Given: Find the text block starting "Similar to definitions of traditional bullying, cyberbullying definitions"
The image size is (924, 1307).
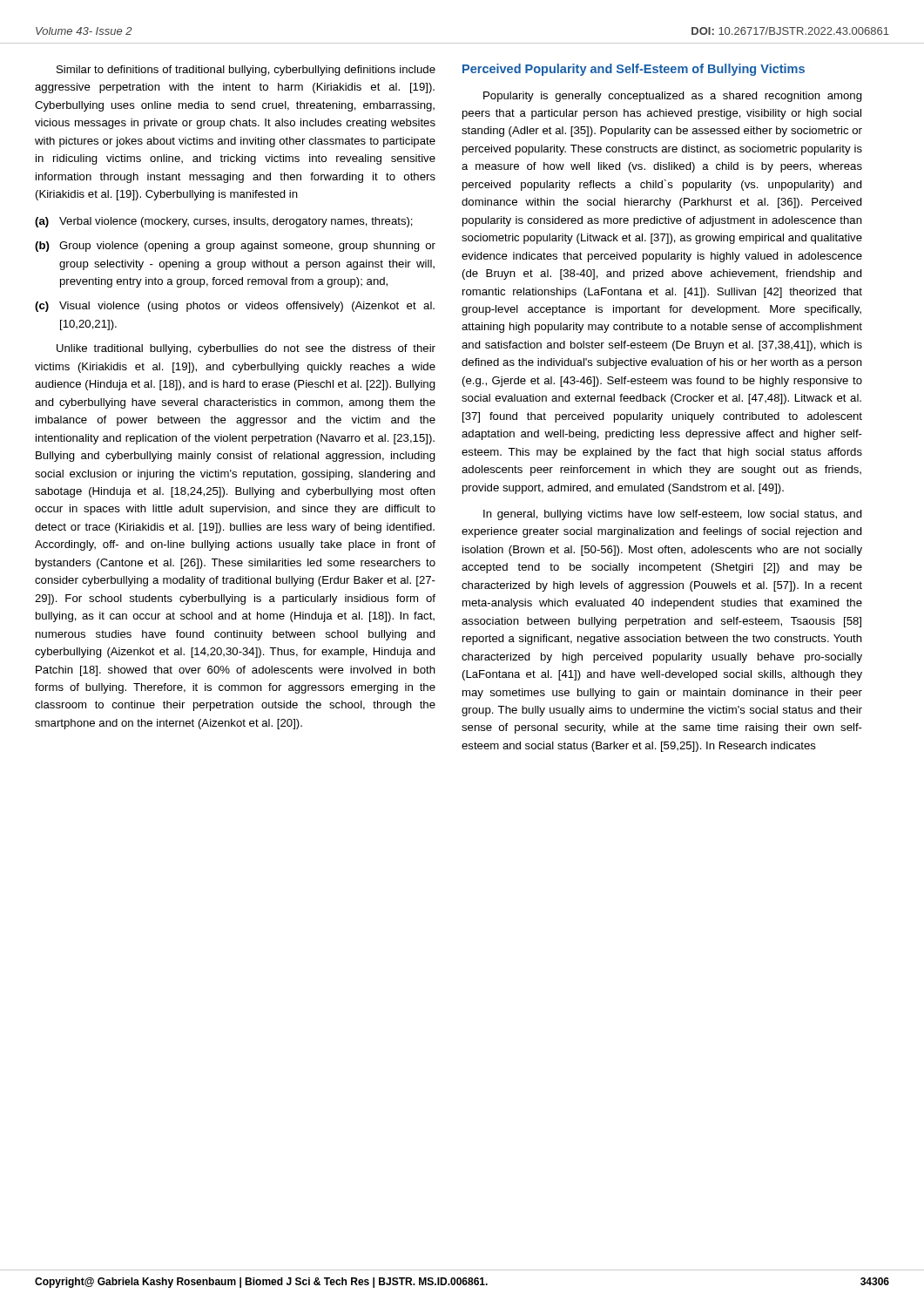Looking at the screenshot, I should click(x=235, y=132).
